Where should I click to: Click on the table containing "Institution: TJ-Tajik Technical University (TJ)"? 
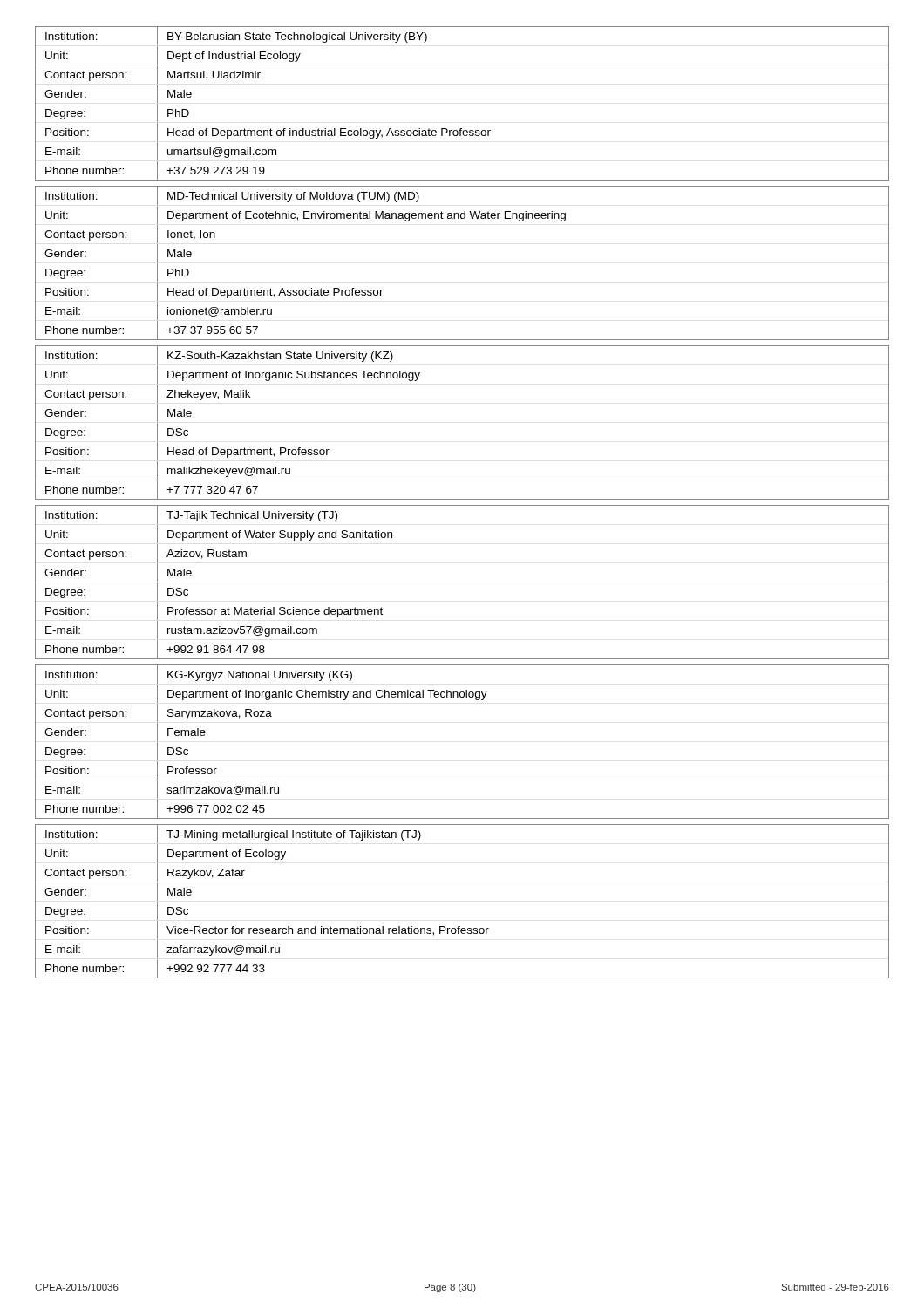click(462, 582)
